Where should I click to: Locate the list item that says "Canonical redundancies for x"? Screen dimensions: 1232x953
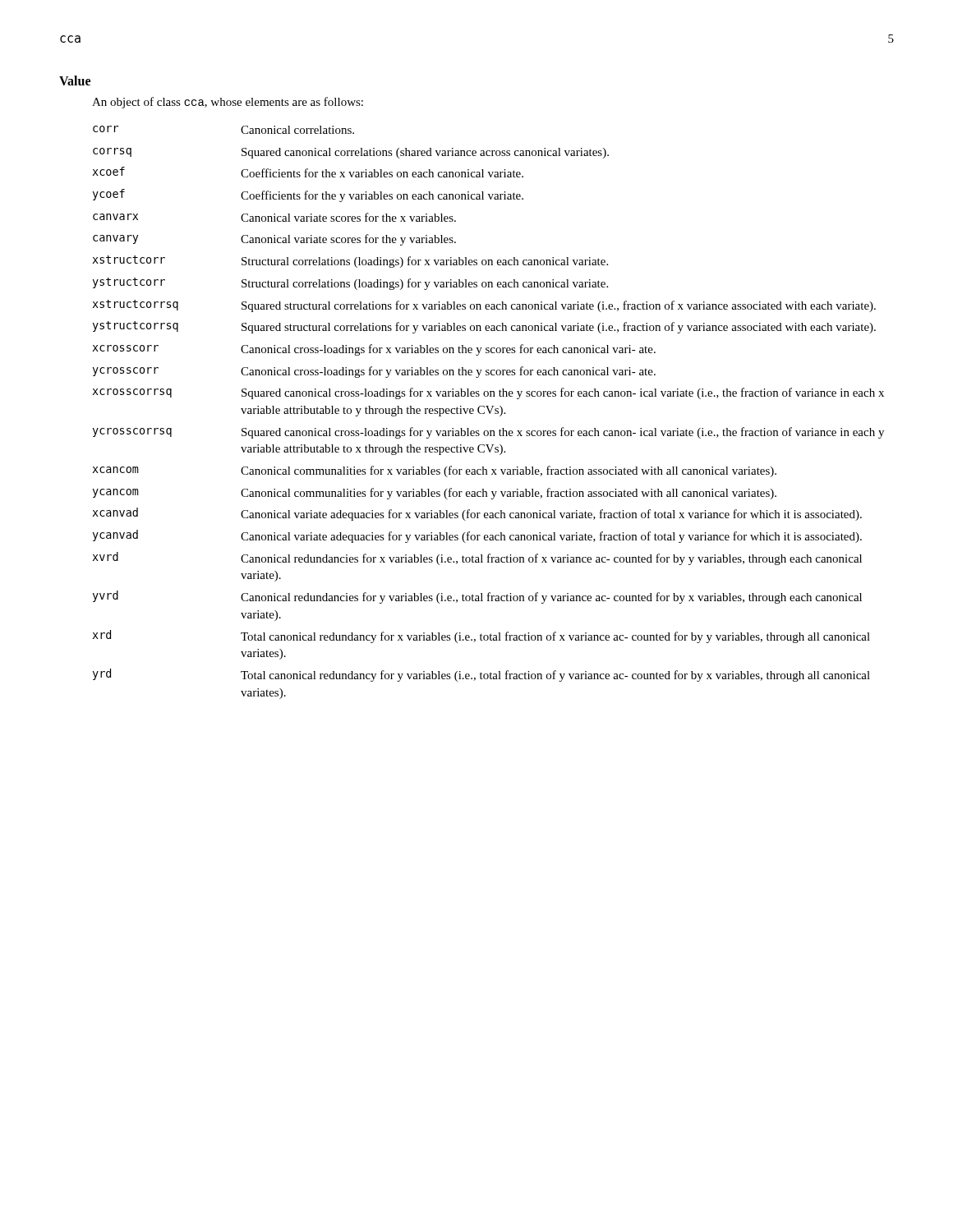552,567
